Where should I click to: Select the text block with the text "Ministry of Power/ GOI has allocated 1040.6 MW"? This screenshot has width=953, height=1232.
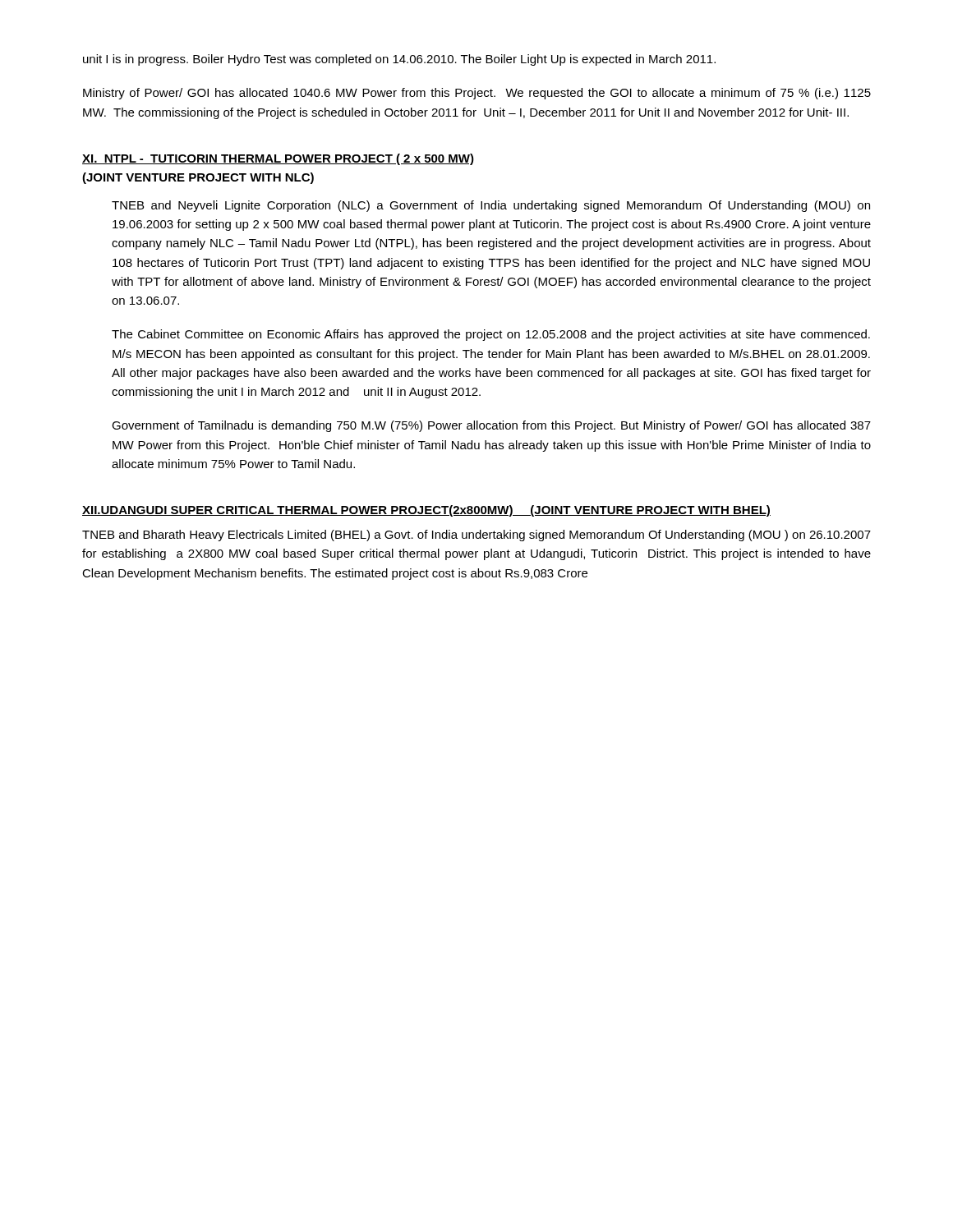(x=476, y=102)
